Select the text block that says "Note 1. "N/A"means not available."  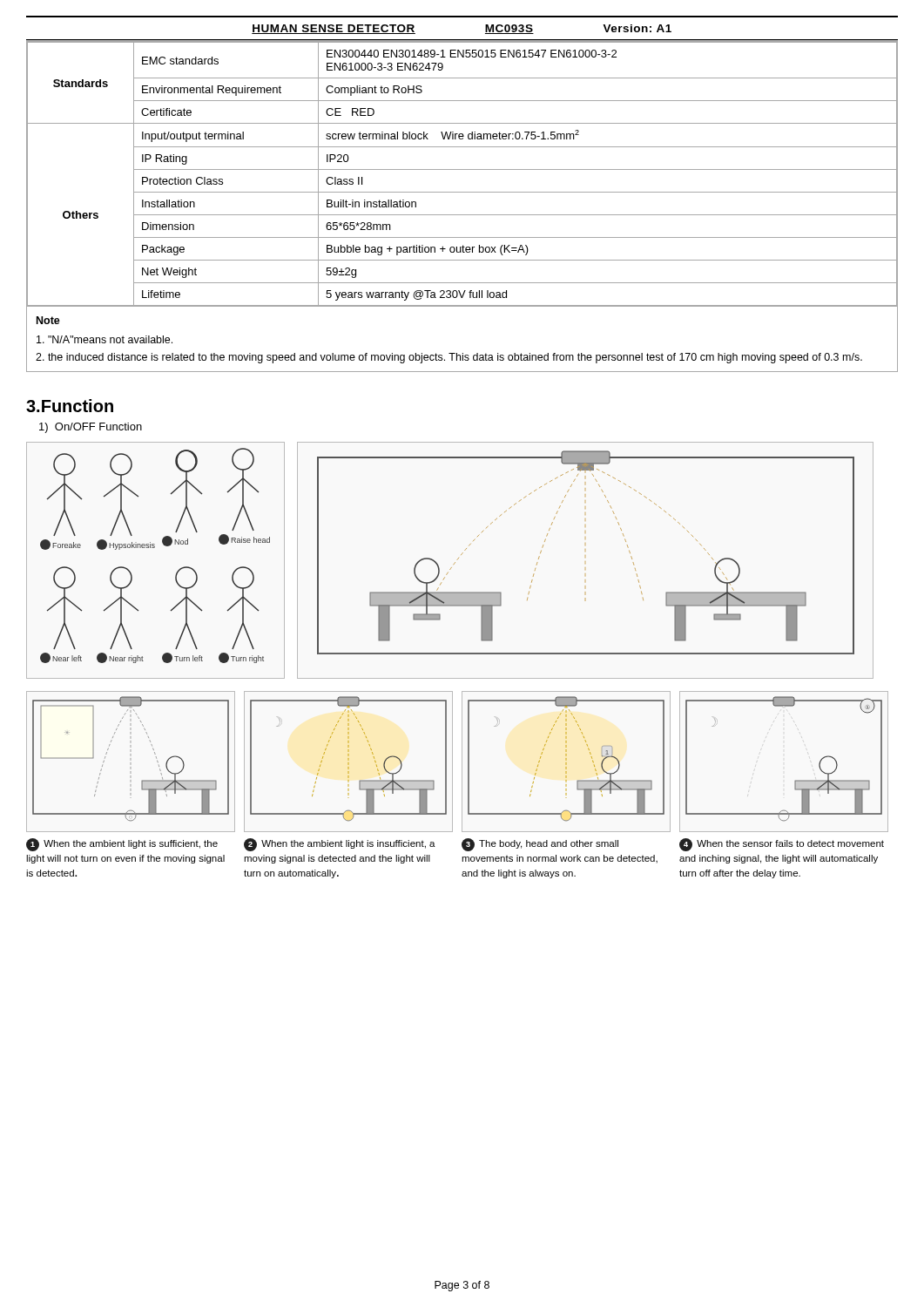[x=48, y=320]
